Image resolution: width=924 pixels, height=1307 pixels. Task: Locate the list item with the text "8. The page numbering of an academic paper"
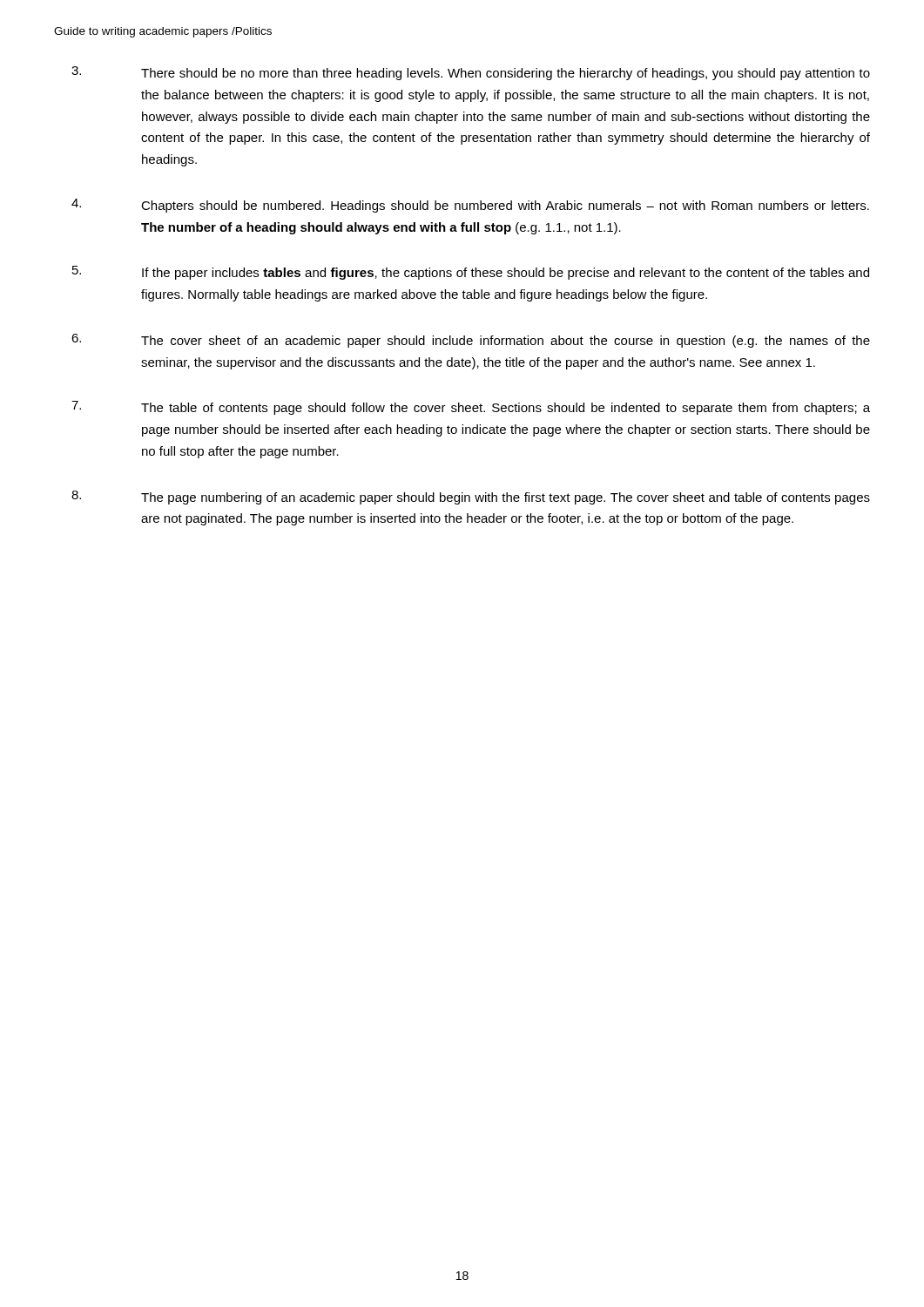[x=462, y=508]
